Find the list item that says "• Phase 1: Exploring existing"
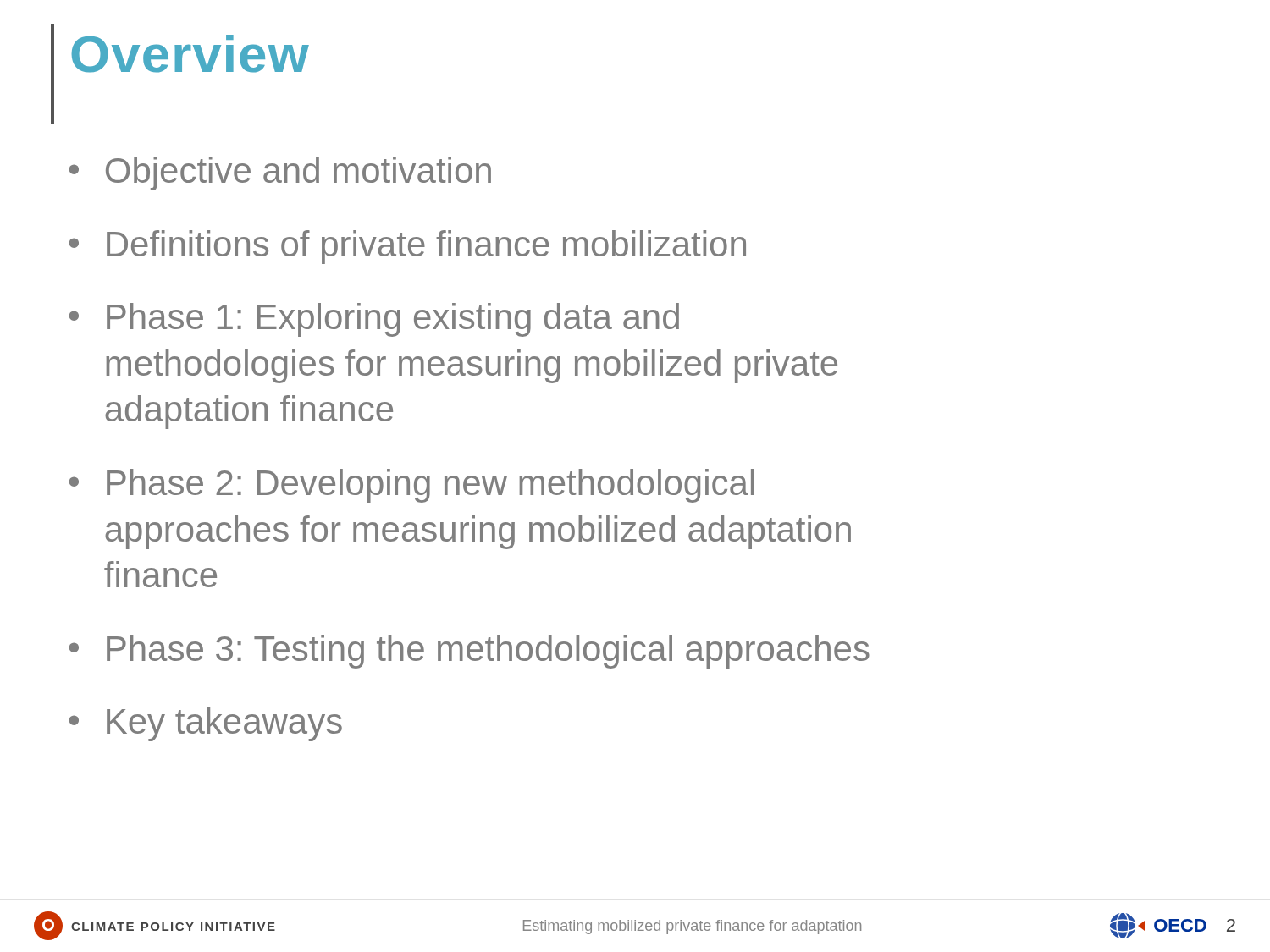This screenshot has height=952, width=1270. [453, 364]
